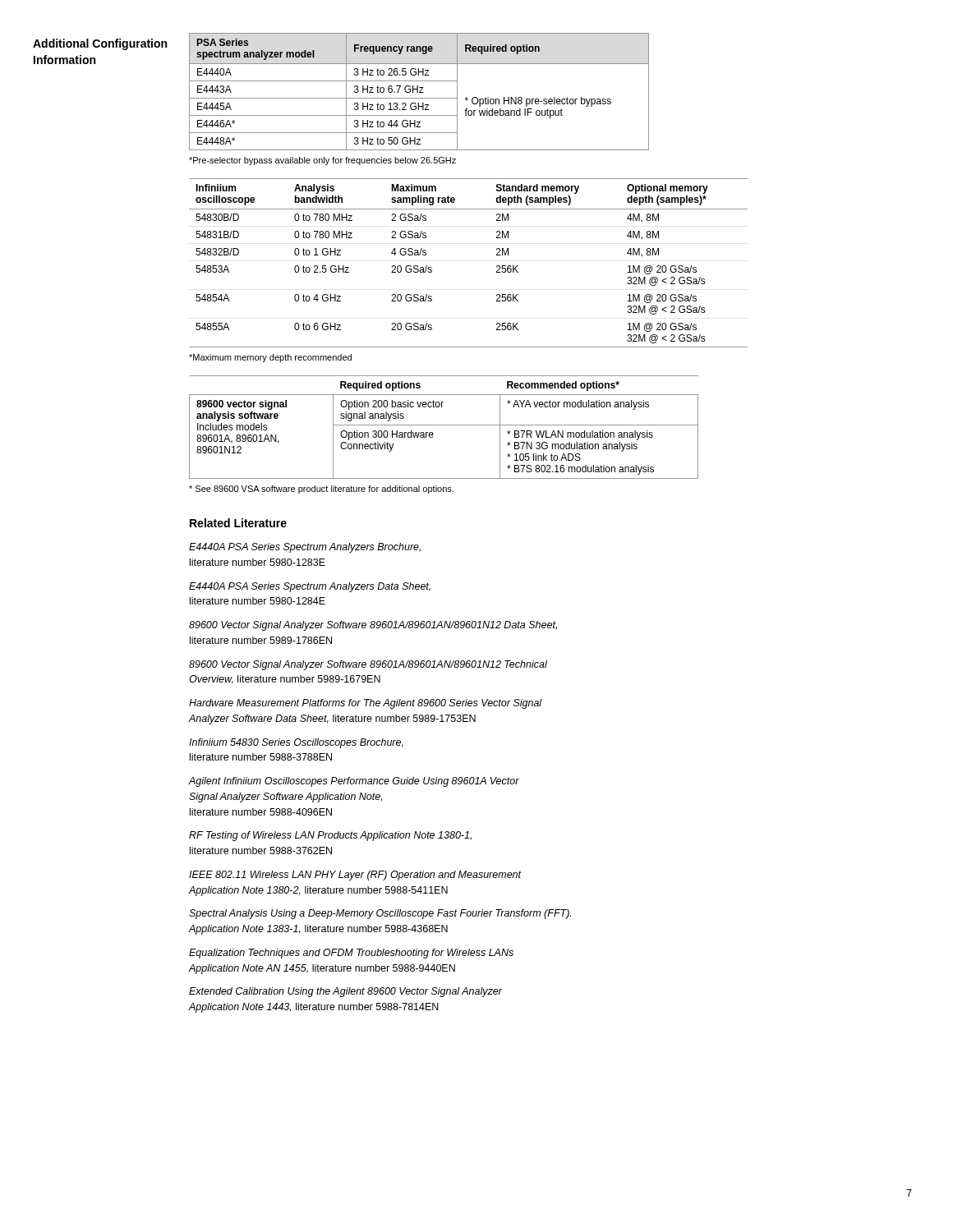Find the block starting "Related Literature"
Viewport: 953px width, 1232px height.
click(x=238, y=523)
